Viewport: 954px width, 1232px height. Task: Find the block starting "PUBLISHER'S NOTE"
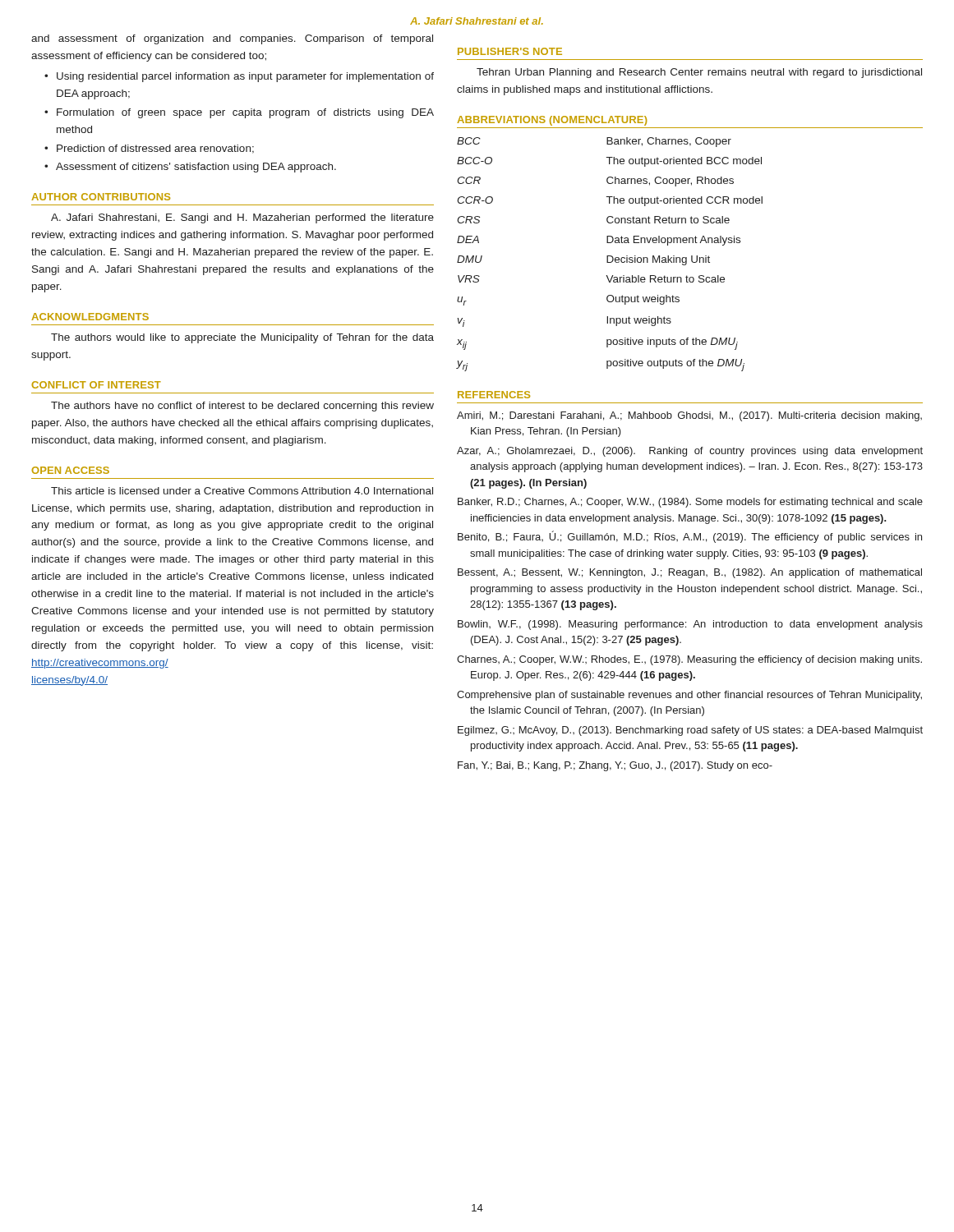tap(510, 51)
